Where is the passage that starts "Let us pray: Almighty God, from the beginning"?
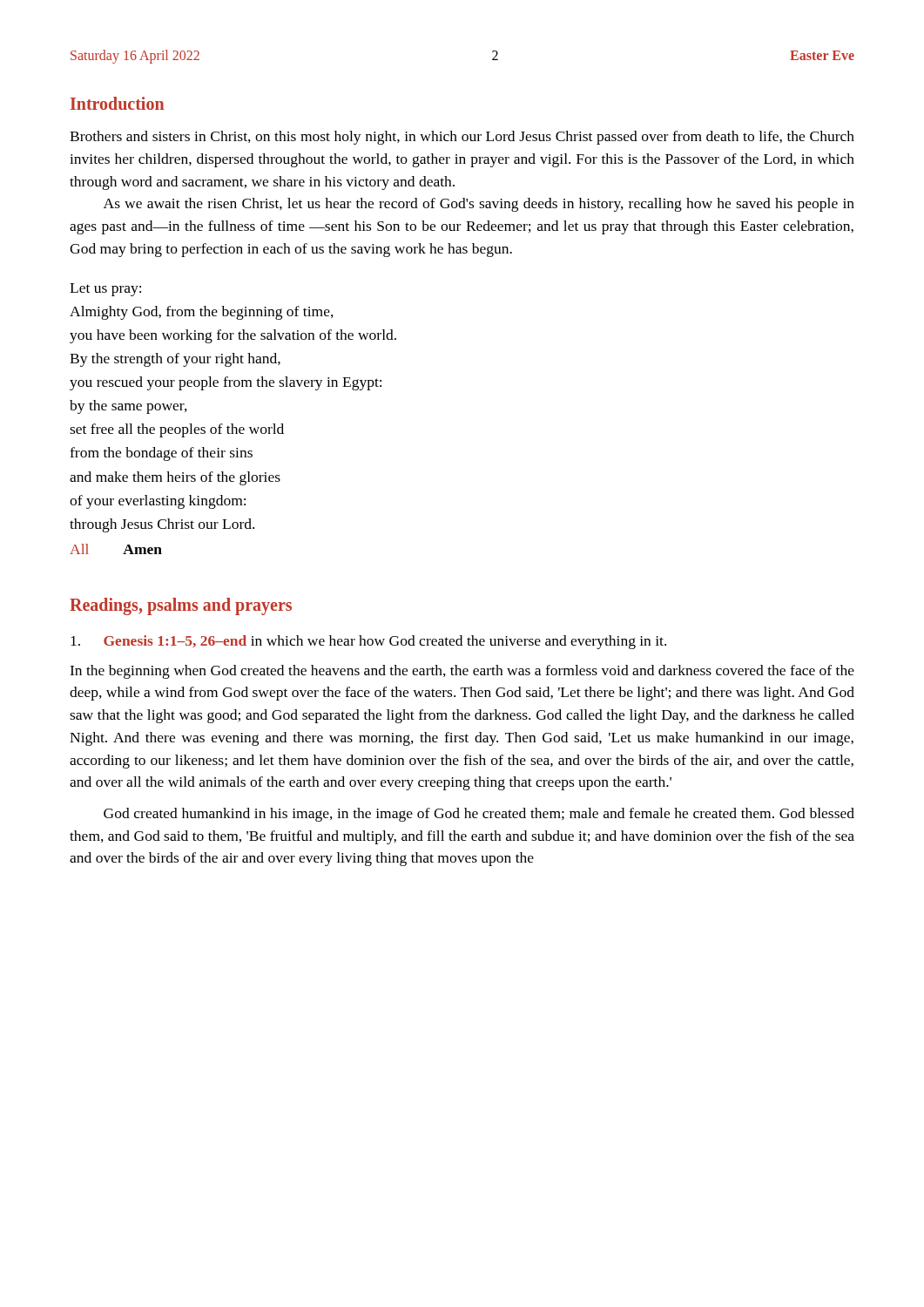 coord(105,290)
